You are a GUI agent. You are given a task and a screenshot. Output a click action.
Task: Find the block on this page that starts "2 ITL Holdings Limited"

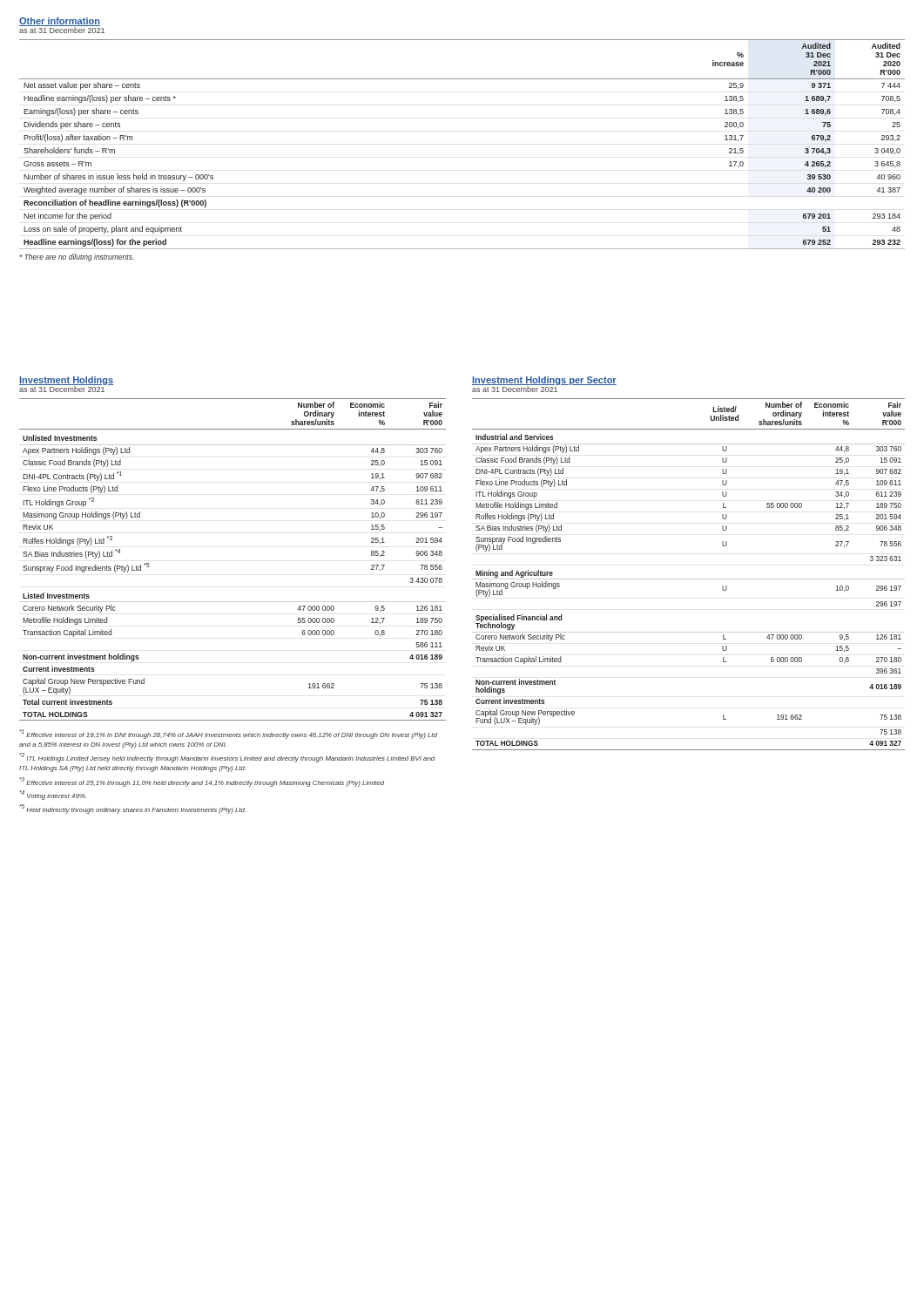[x=233, y=762]
